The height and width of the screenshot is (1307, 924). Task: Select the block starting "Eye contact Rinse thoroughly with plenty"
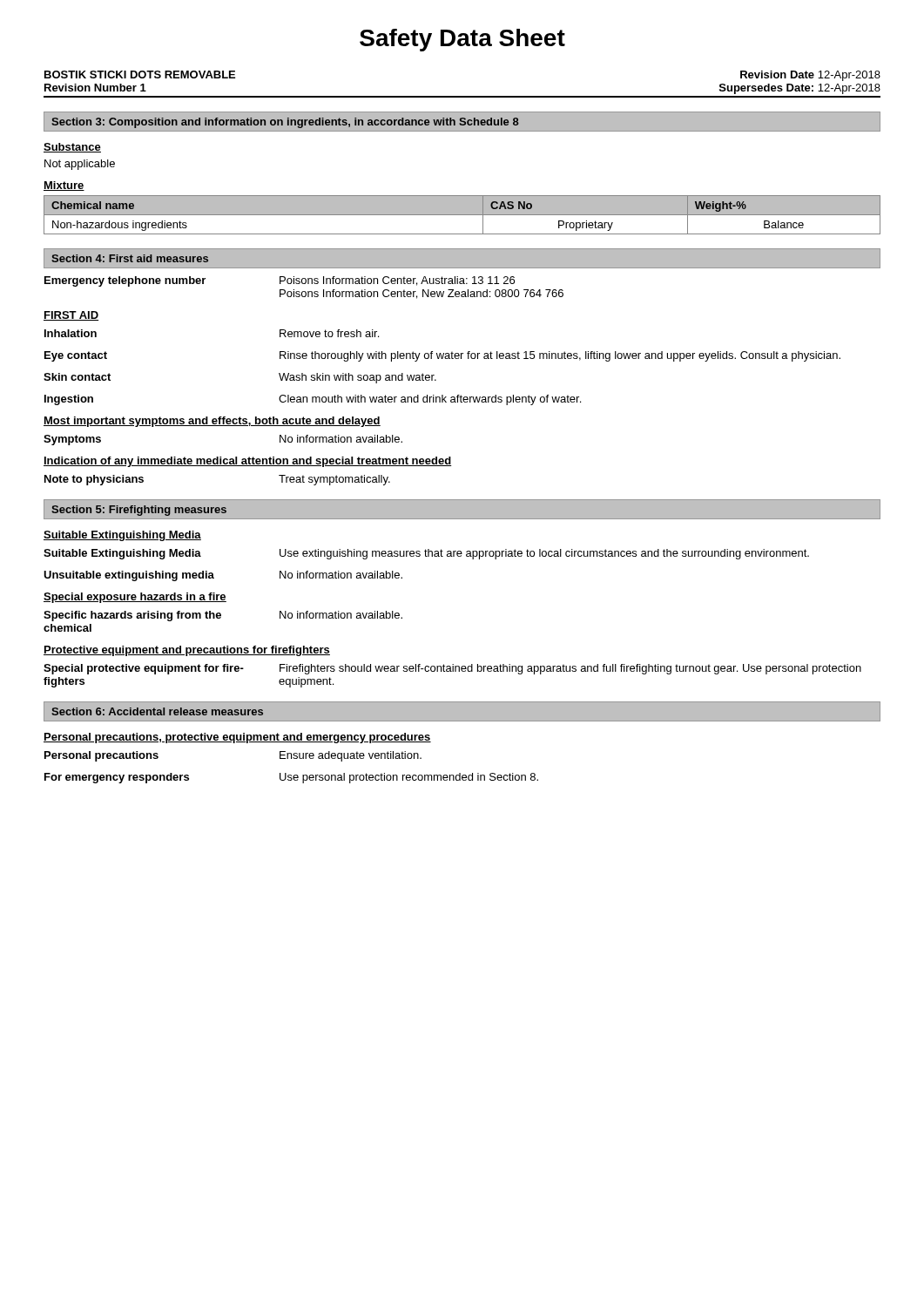coord(462,355)
